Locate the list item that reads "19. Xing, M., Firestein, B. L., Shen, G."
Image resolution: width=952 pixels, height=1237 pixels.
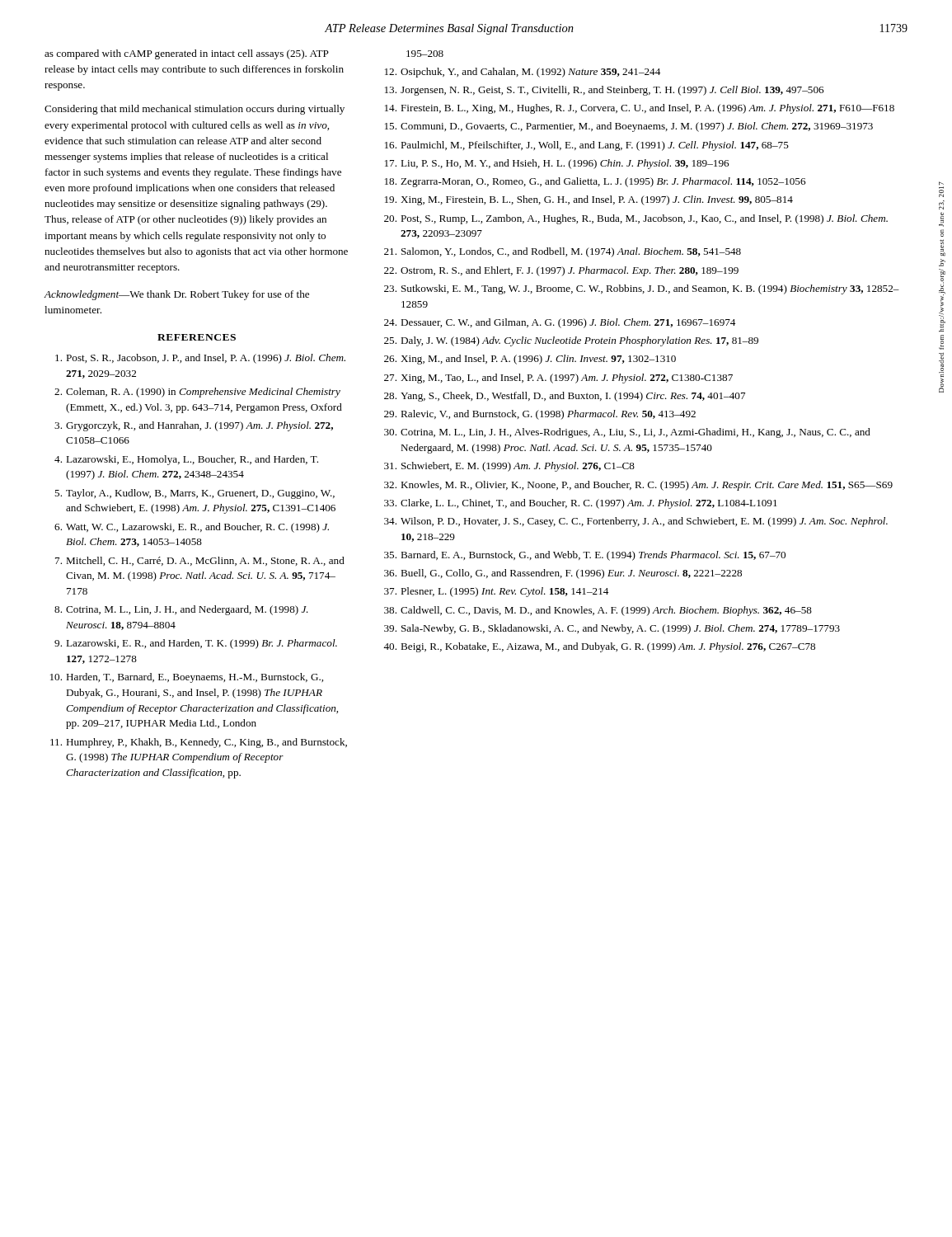[642, 200]
